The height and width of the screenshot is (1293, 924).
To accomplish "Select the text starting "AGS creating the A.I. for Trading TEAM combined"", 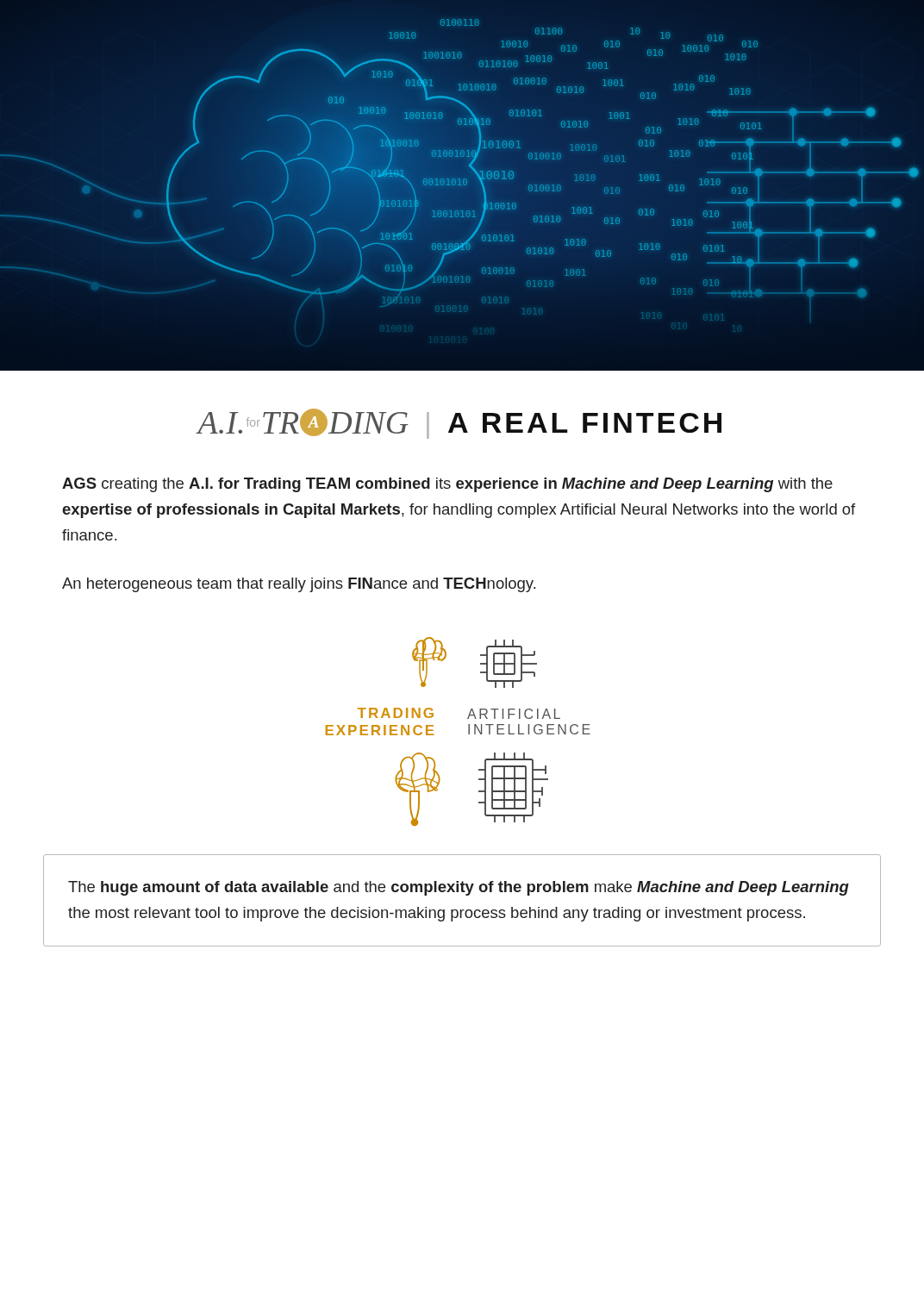I will tap(459, 509).
